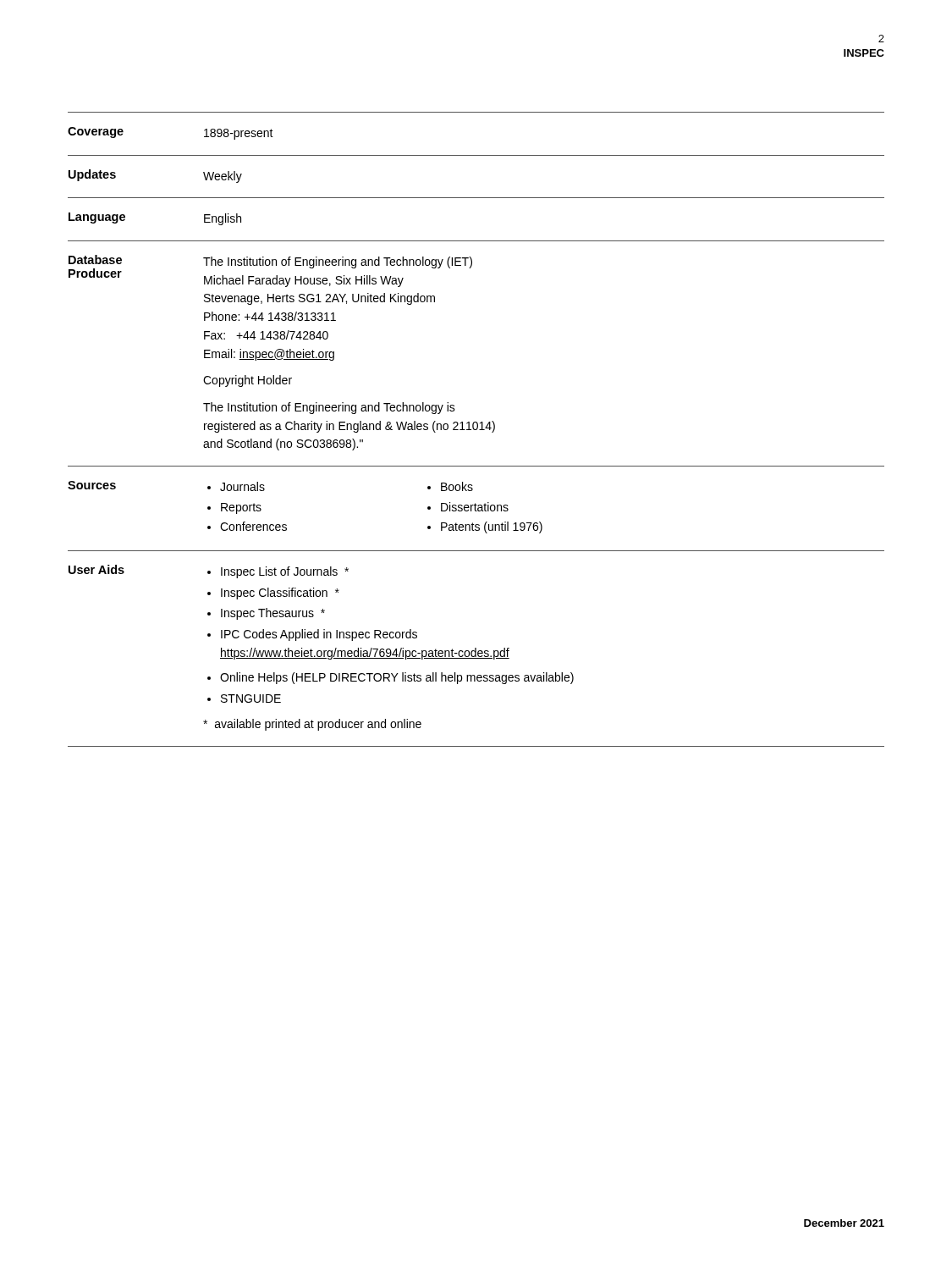Point to the passage starting "Journals Reports Conferences"
This screenshot has height=1270, width=952.
point(234,486)
